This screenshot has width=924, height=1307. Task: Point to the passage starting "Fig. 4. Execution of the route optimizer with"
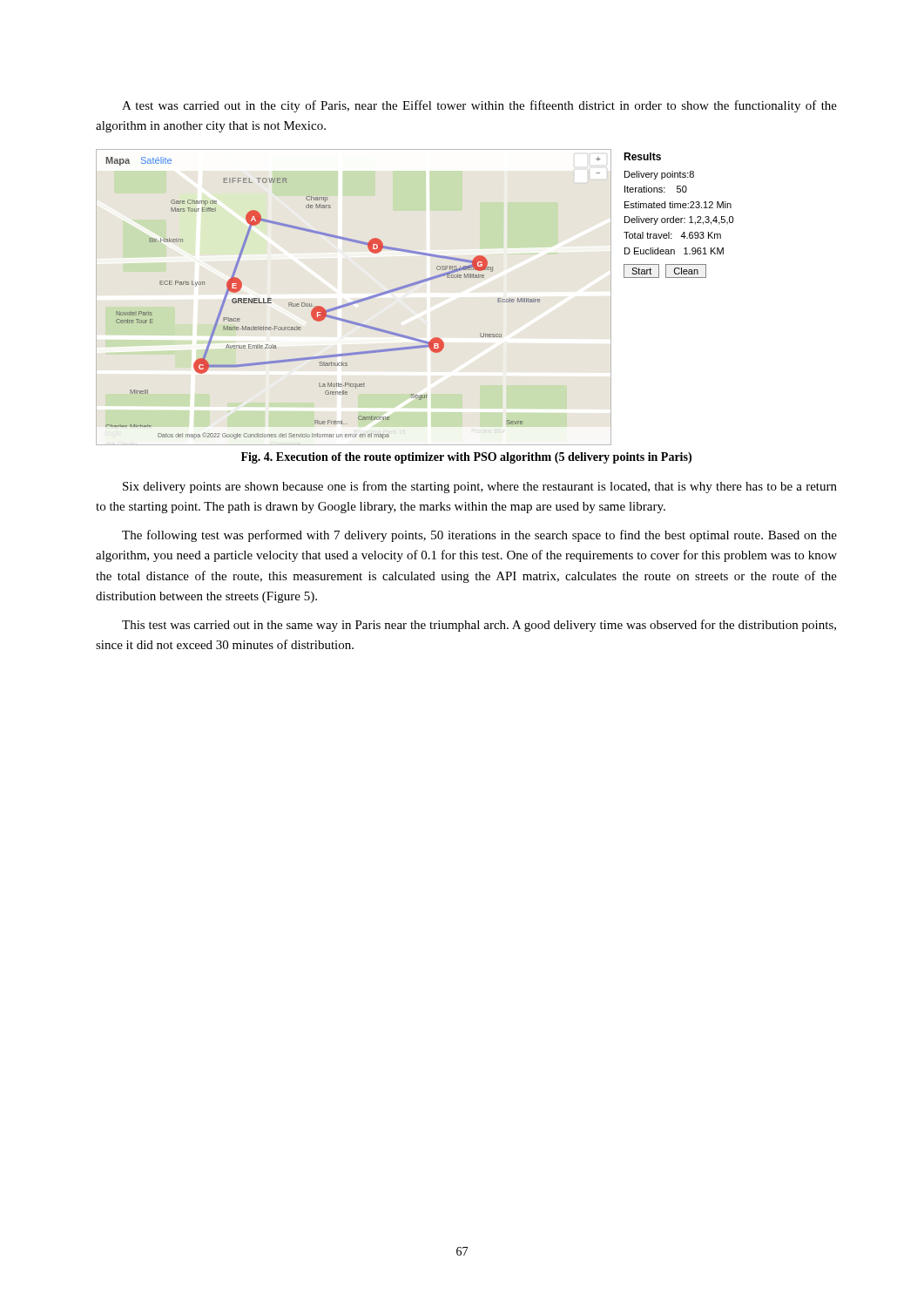pos(466,457)
